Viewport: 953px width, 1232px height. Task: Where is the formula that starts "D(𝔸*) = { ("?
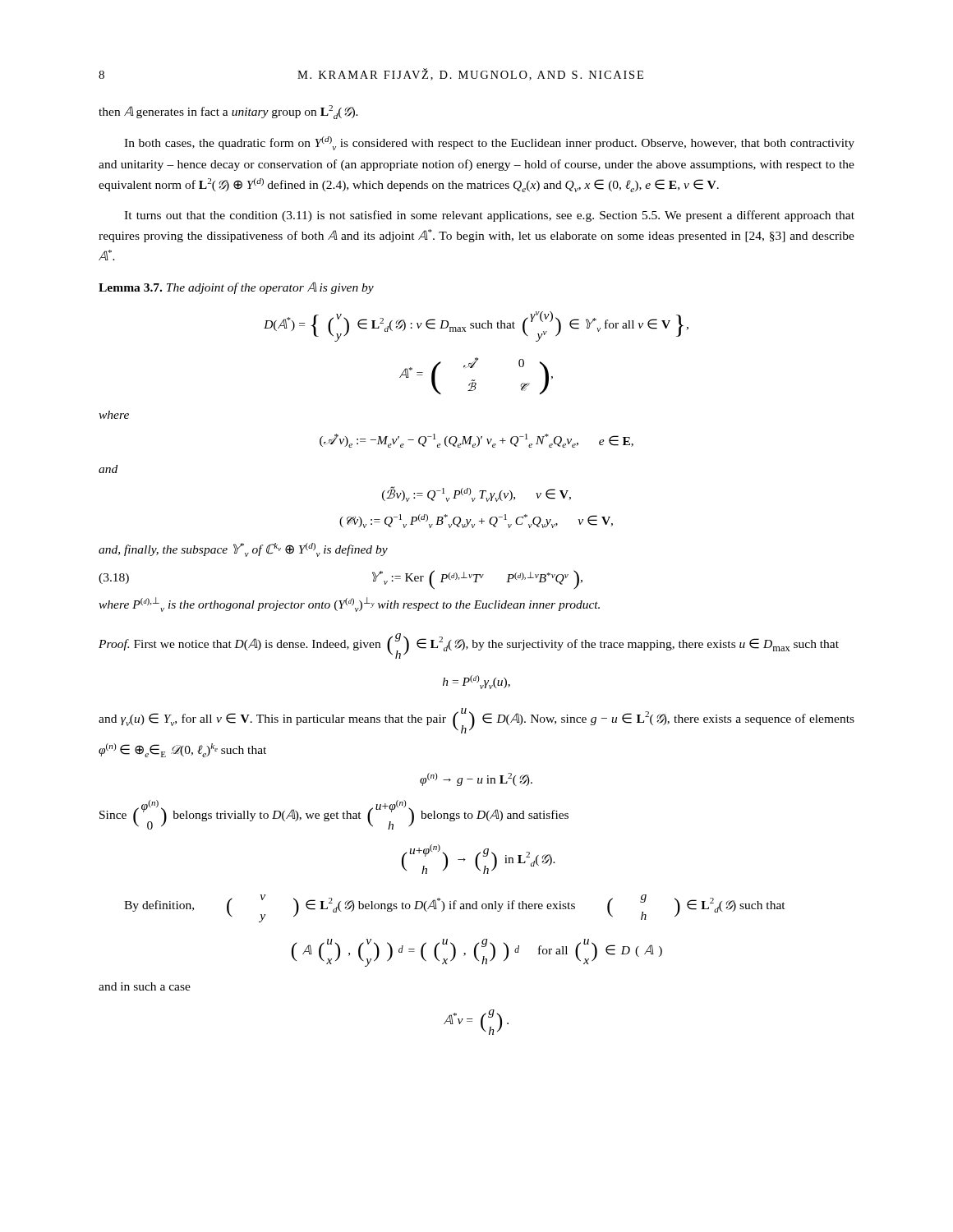(476, 325)
